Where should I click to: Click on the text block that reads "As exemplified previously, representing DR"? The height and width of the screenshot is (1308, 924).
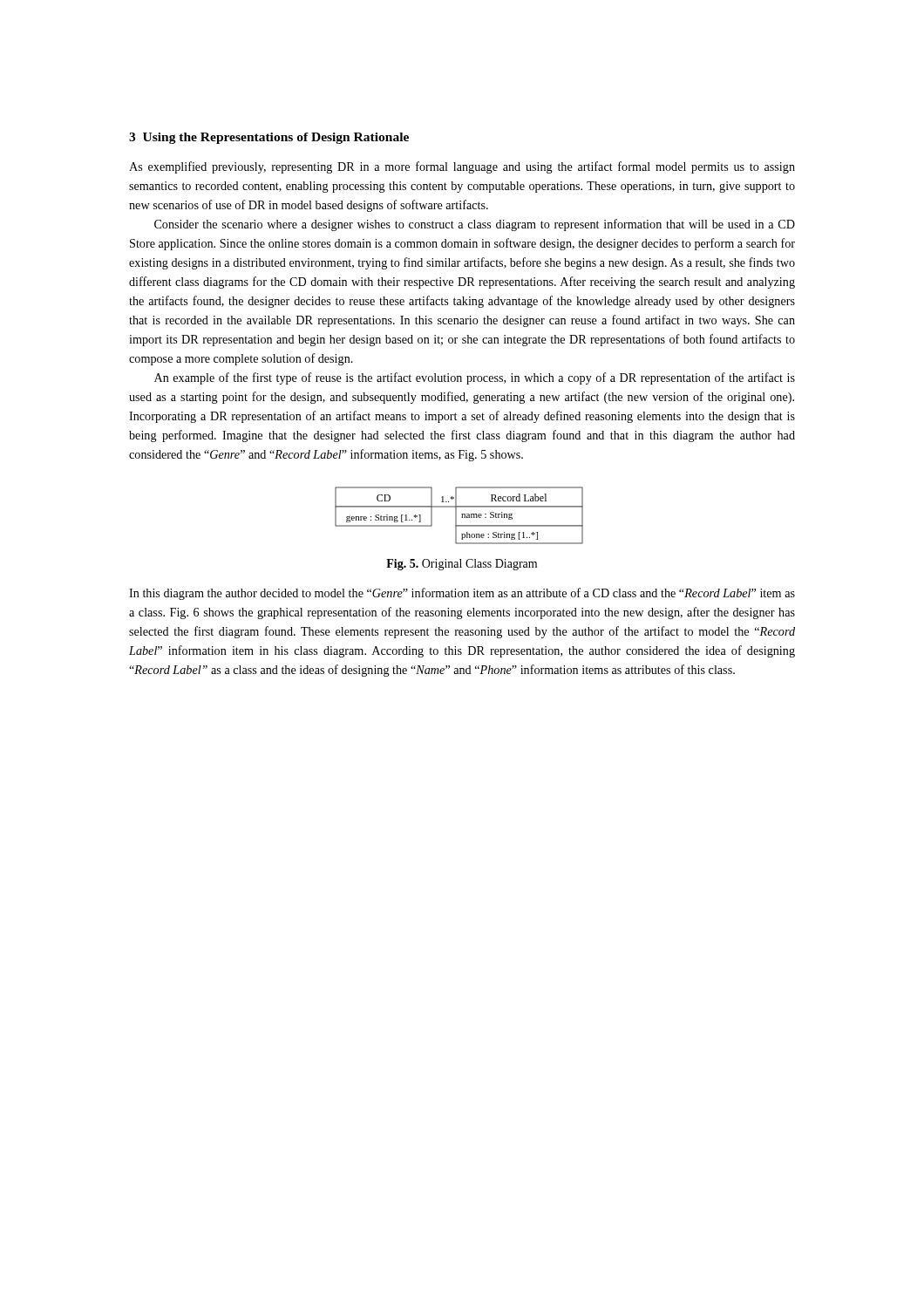click(462, 310)
